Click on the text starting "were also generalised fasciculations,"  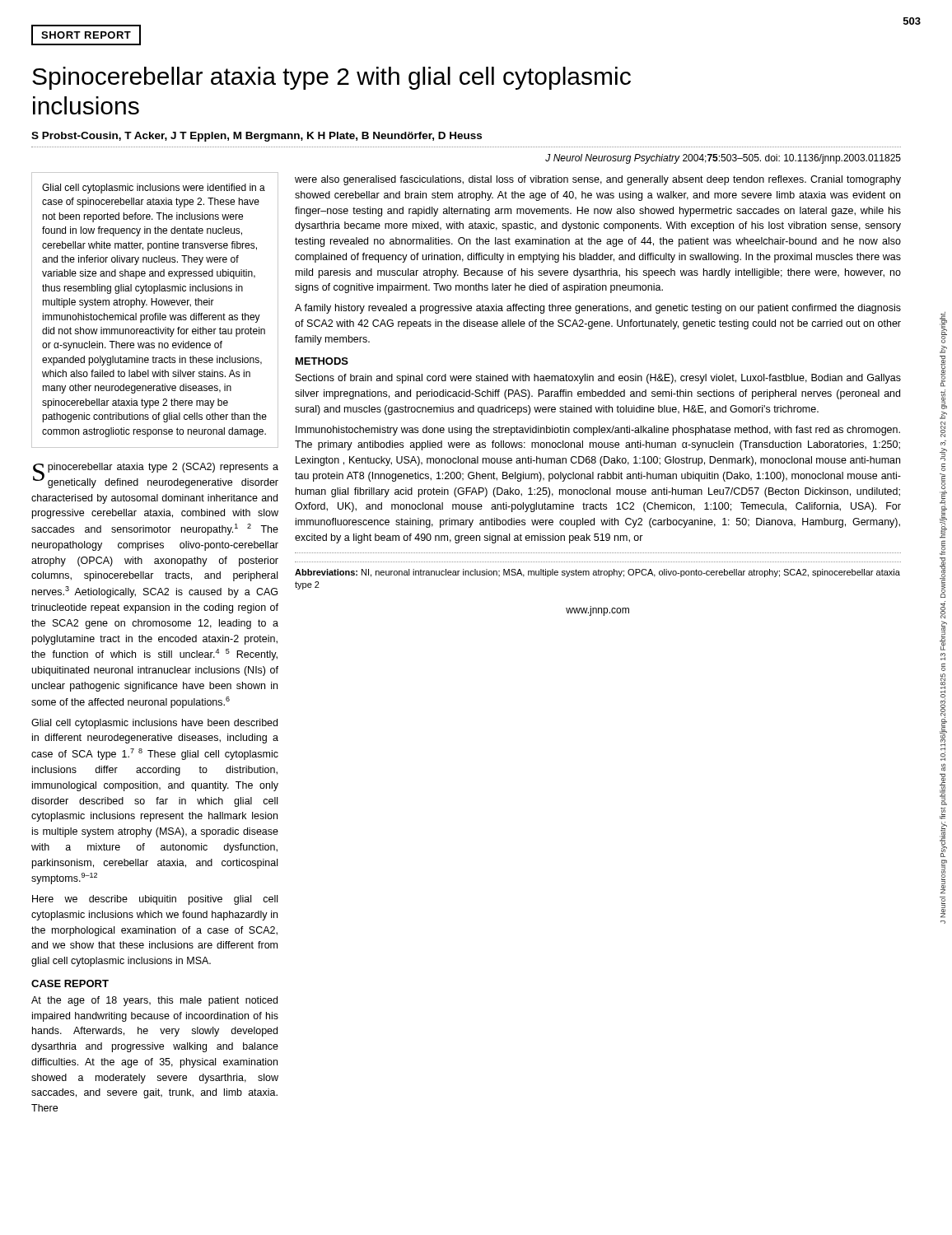click(x=598, y=259)
